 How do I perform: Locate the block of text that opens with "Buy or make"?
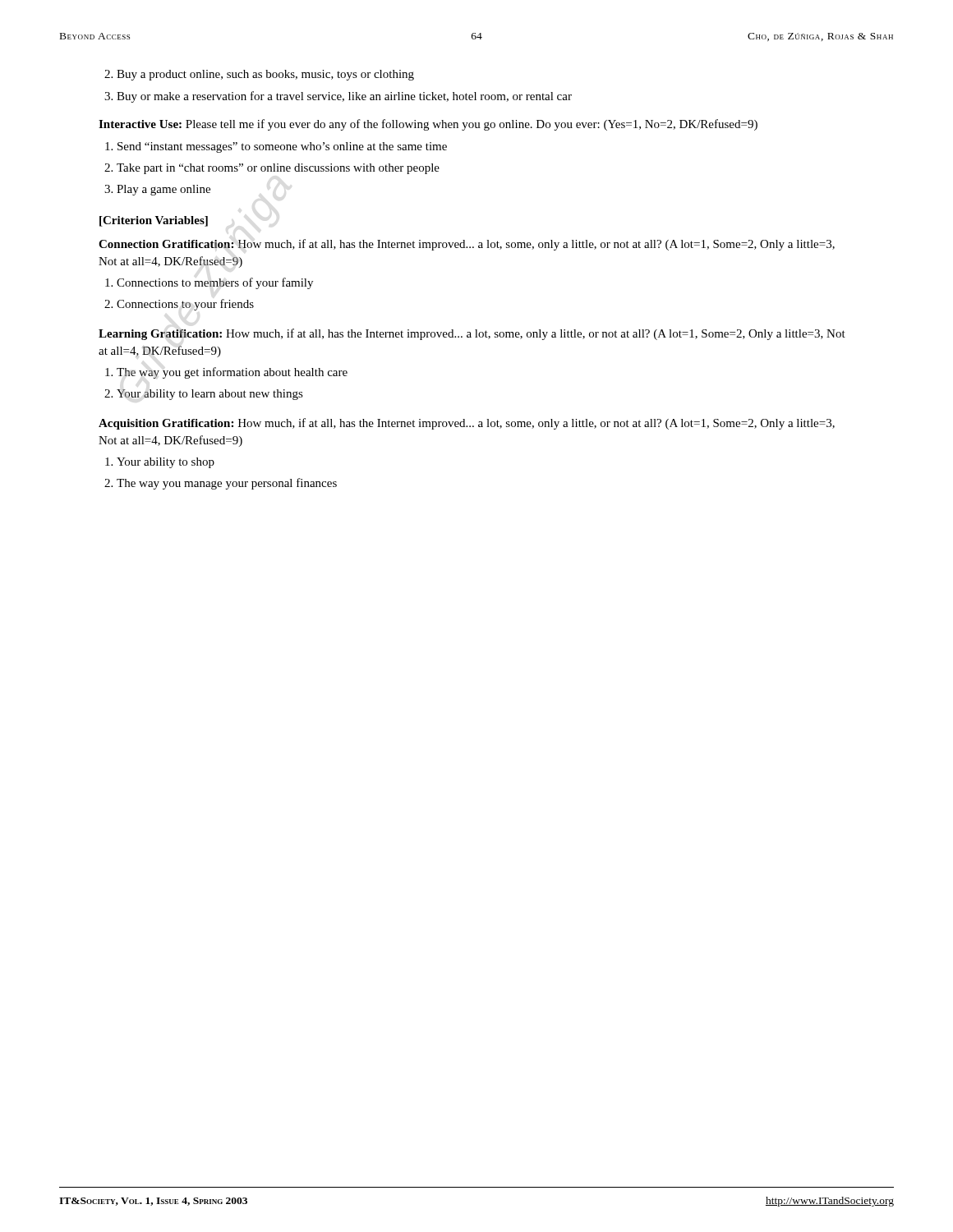(476, 97)
